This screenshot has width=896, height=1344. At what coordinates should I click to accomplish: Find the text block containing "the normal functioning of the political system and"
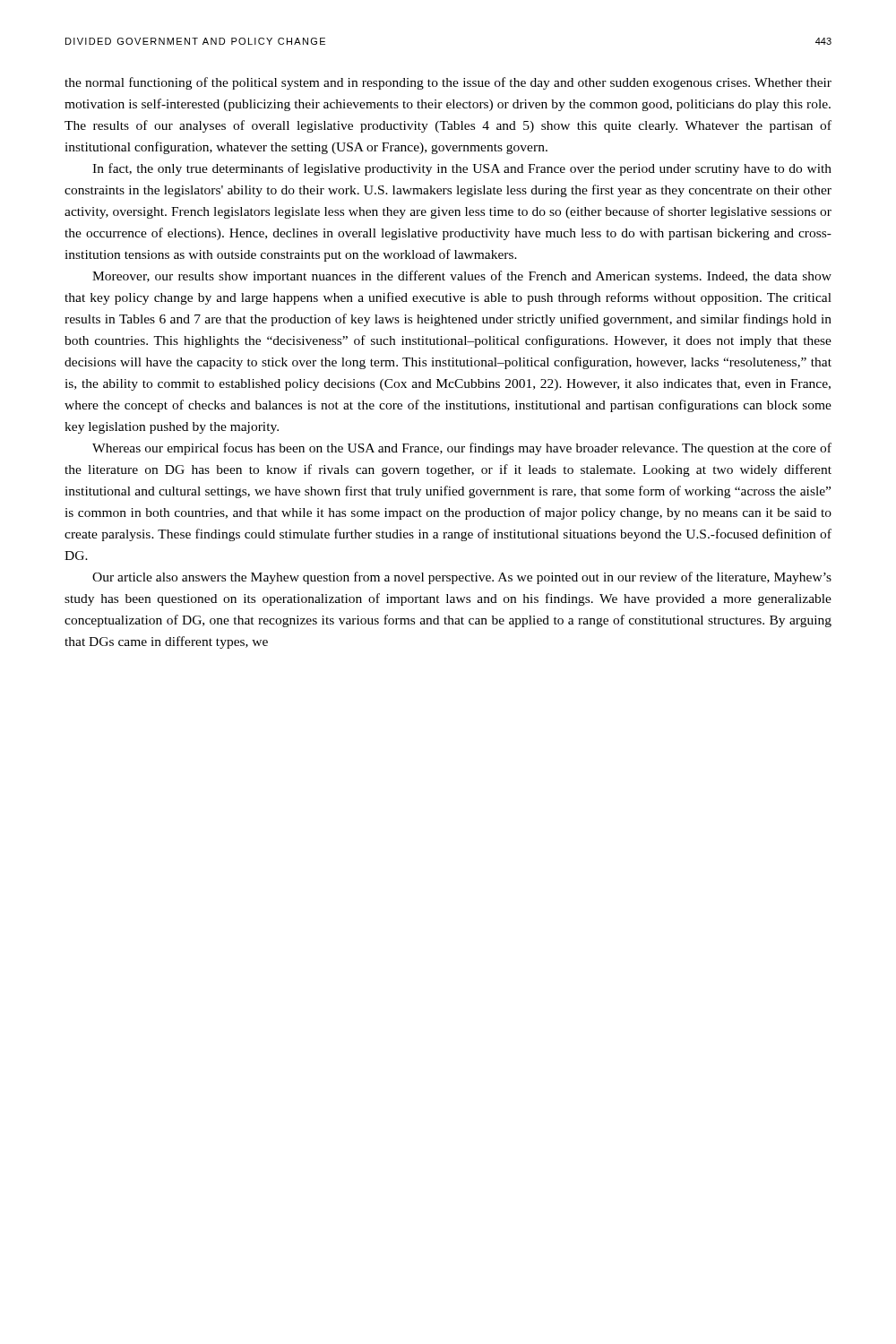click(x=448, y=362)
